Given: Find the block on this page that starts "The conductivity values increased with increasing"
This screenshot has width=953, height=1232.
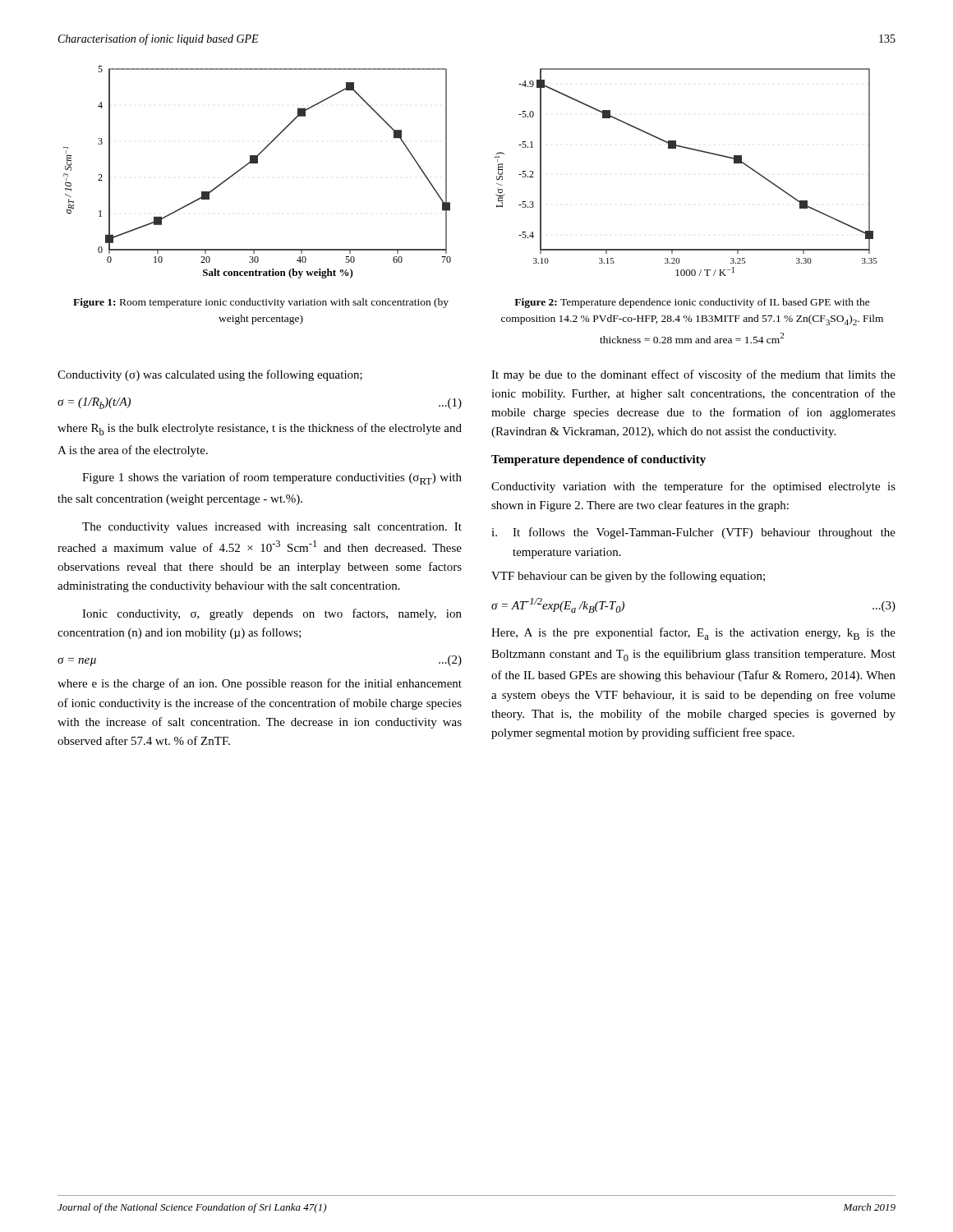Looking at the screenshot, I should (x=260, y=556).
